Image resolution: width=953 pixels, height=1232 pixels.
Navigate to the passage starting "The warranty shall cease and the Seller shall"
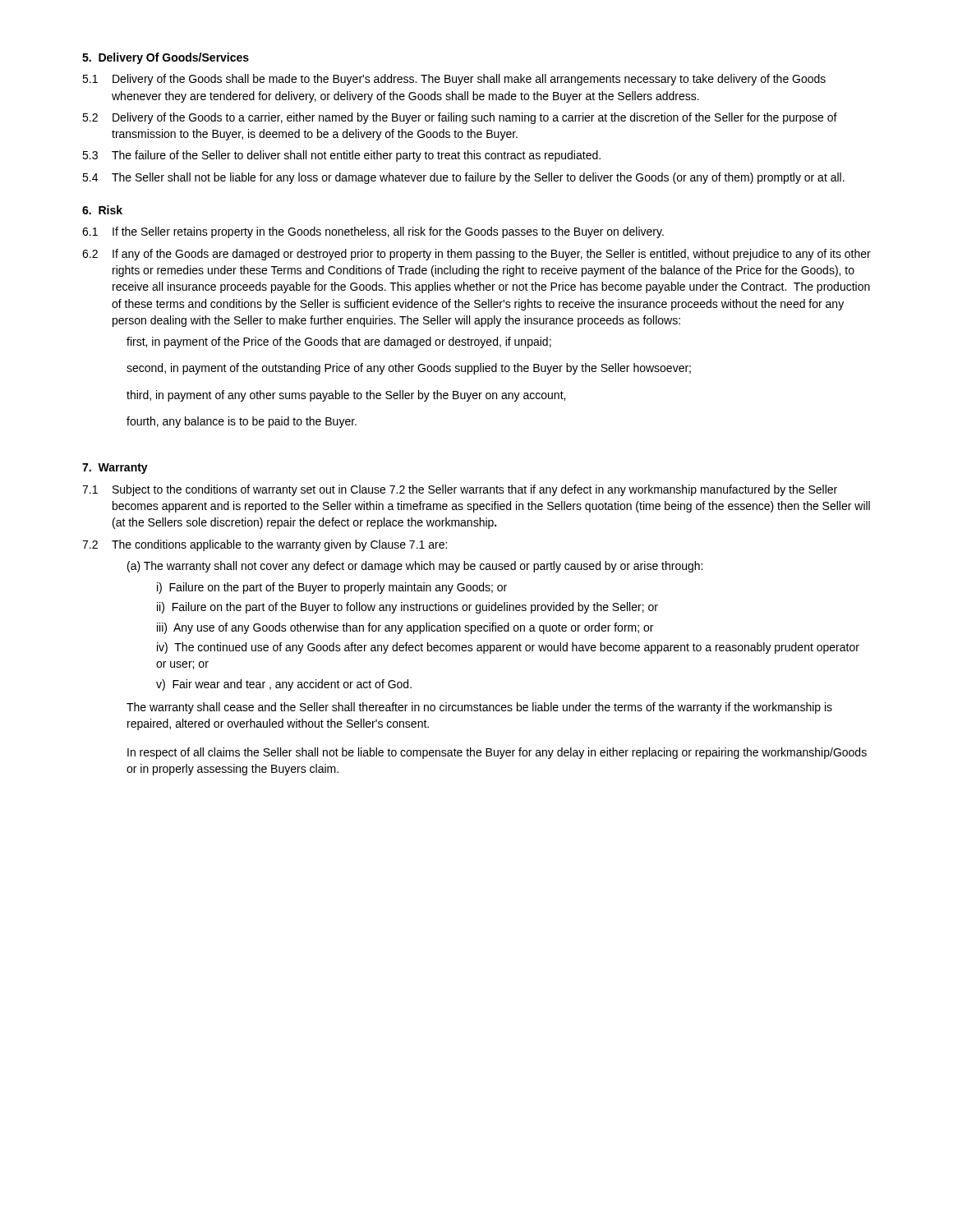(x=479, y=715)
